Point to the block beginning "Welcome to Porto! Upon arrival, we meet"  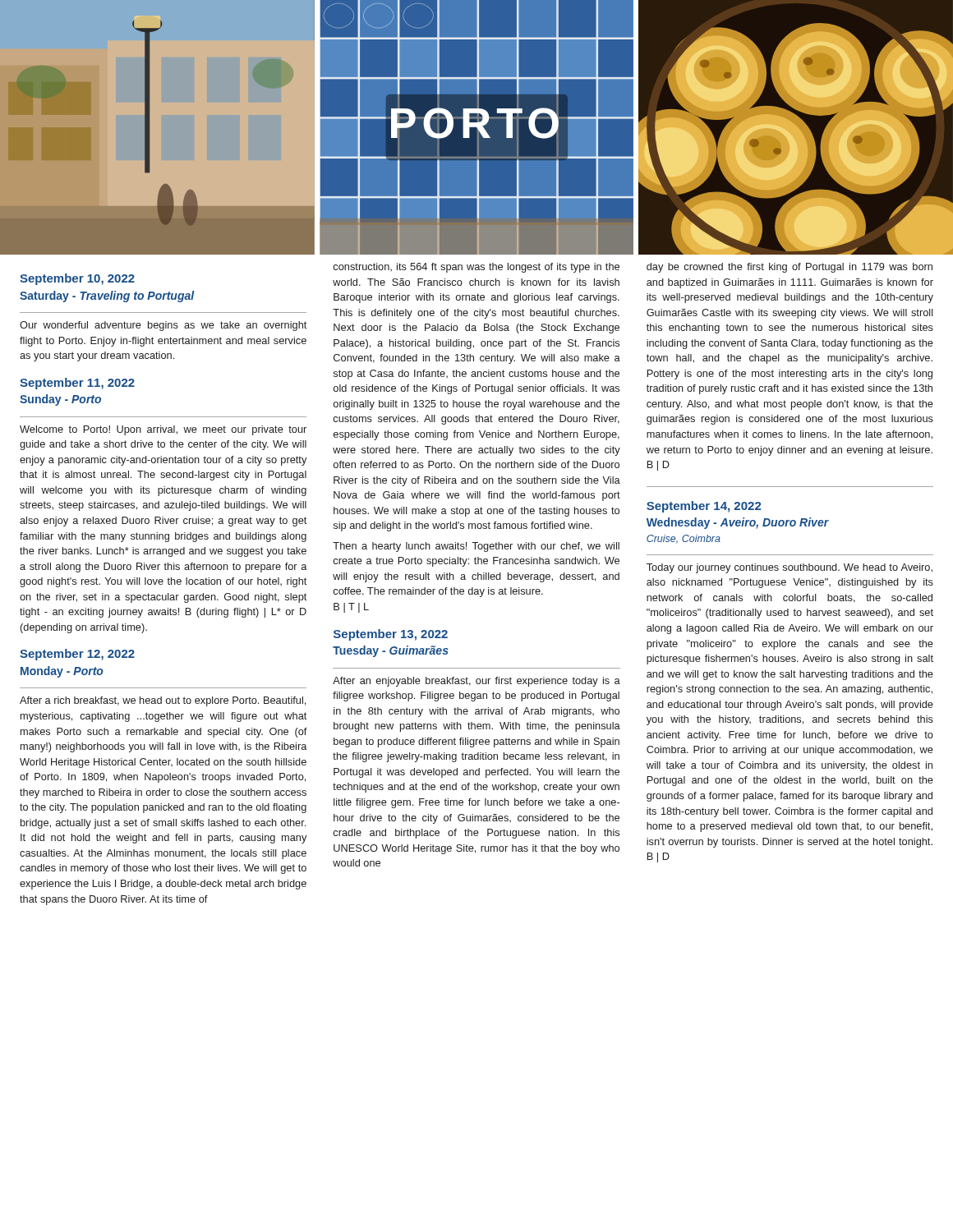tap(163, 529)
